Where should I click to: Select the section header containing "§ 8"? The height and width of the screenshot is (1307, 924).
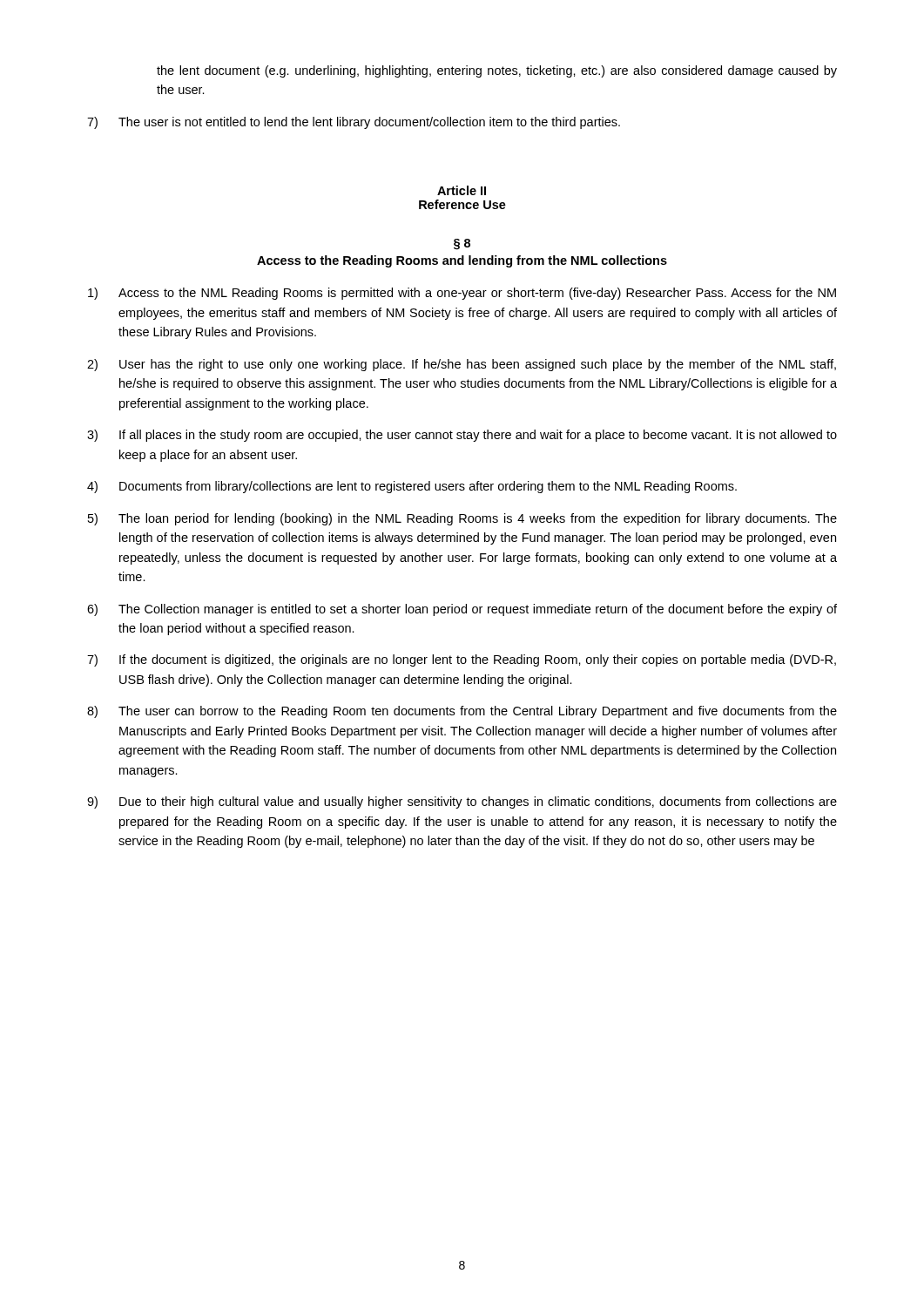(x=462, y=243)
